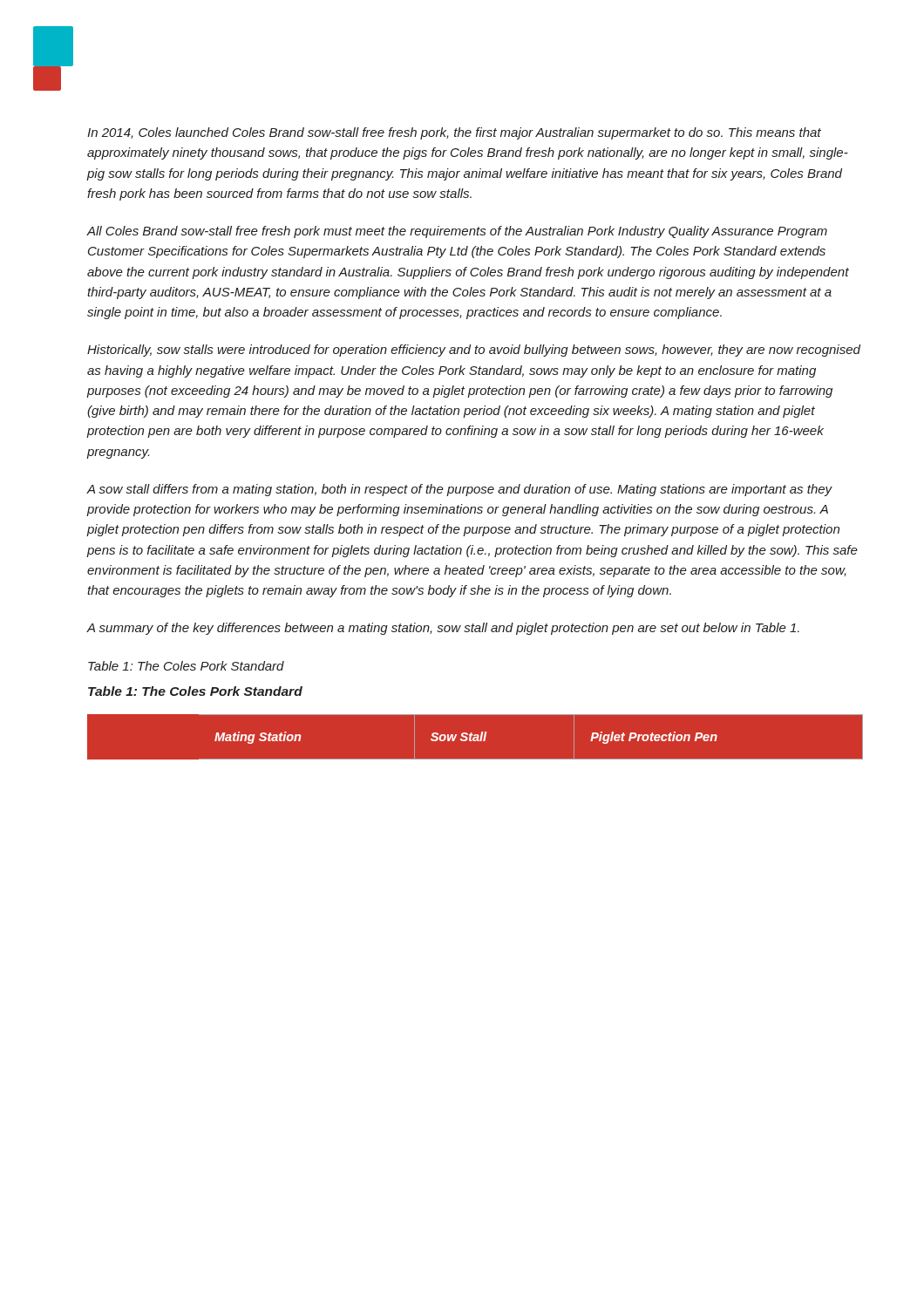
Task: Find the text block containing "In 2014, Coles launched"
Action: (x=467, y=163)
